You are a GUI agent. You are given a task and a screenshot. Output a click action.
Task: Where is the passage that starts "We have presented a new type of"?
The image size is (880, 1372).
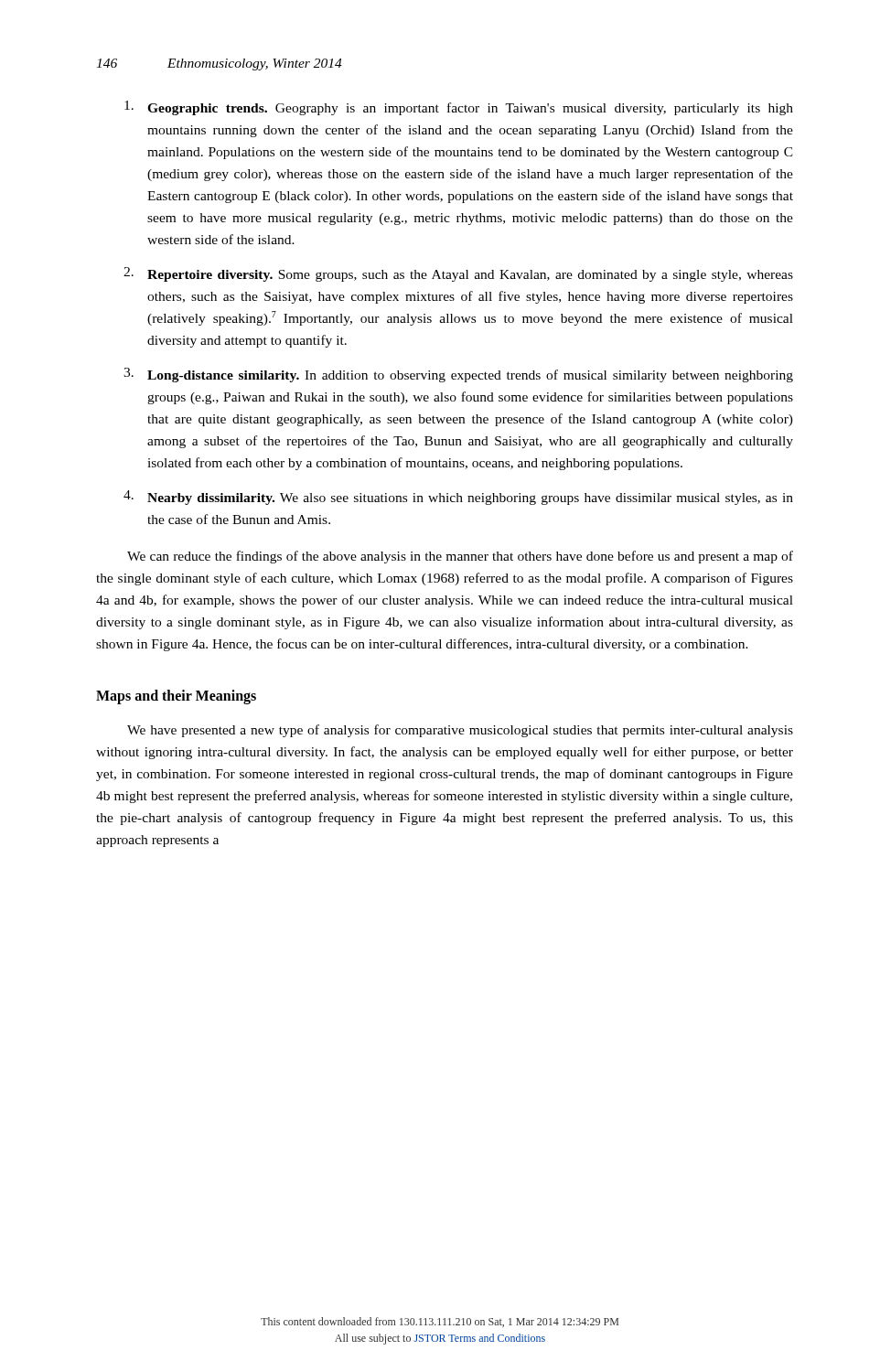coord(445,784)
